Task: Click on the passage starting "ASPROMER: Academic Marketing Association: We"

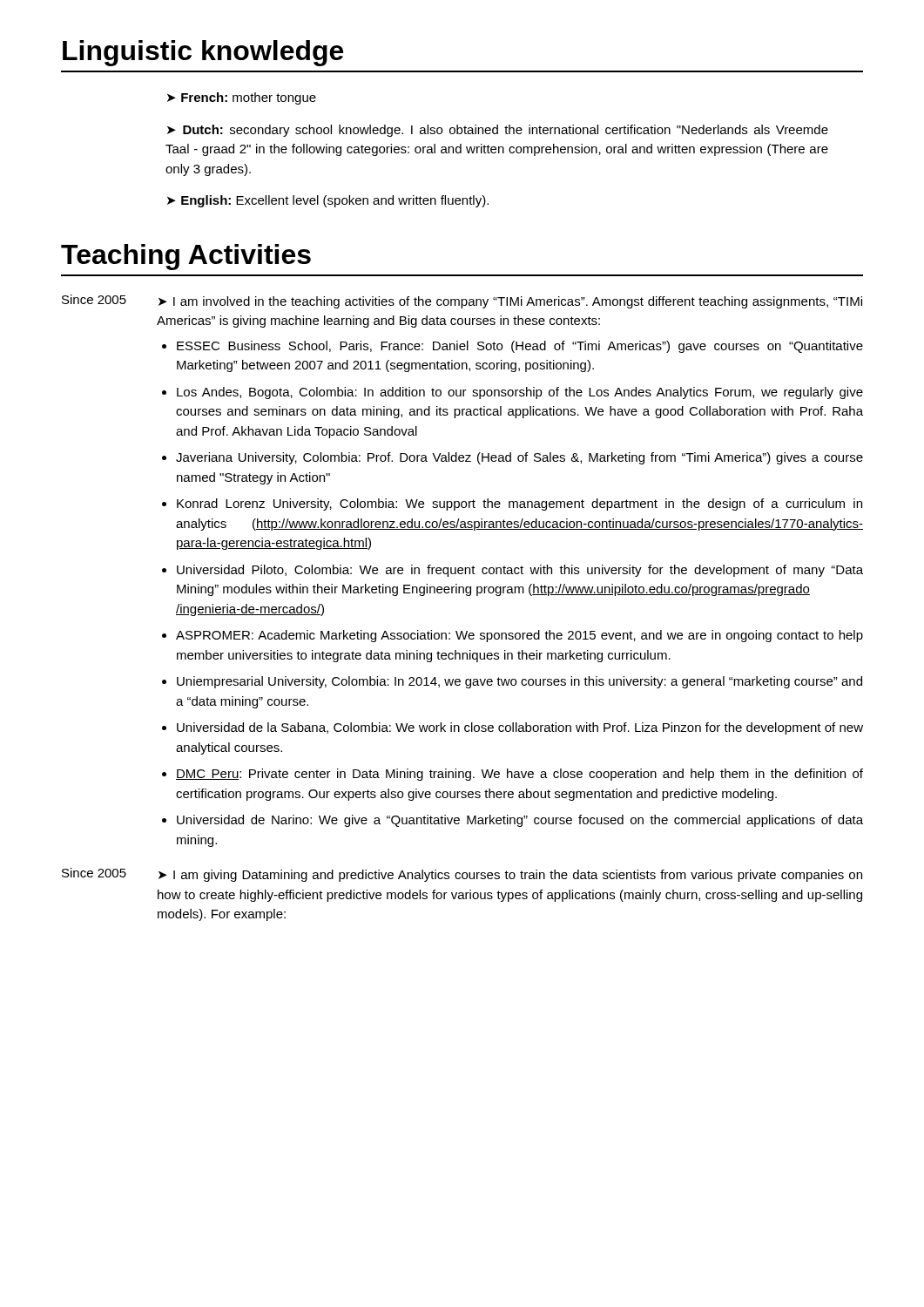Action: pyautogui.click(x=519, y=645)
